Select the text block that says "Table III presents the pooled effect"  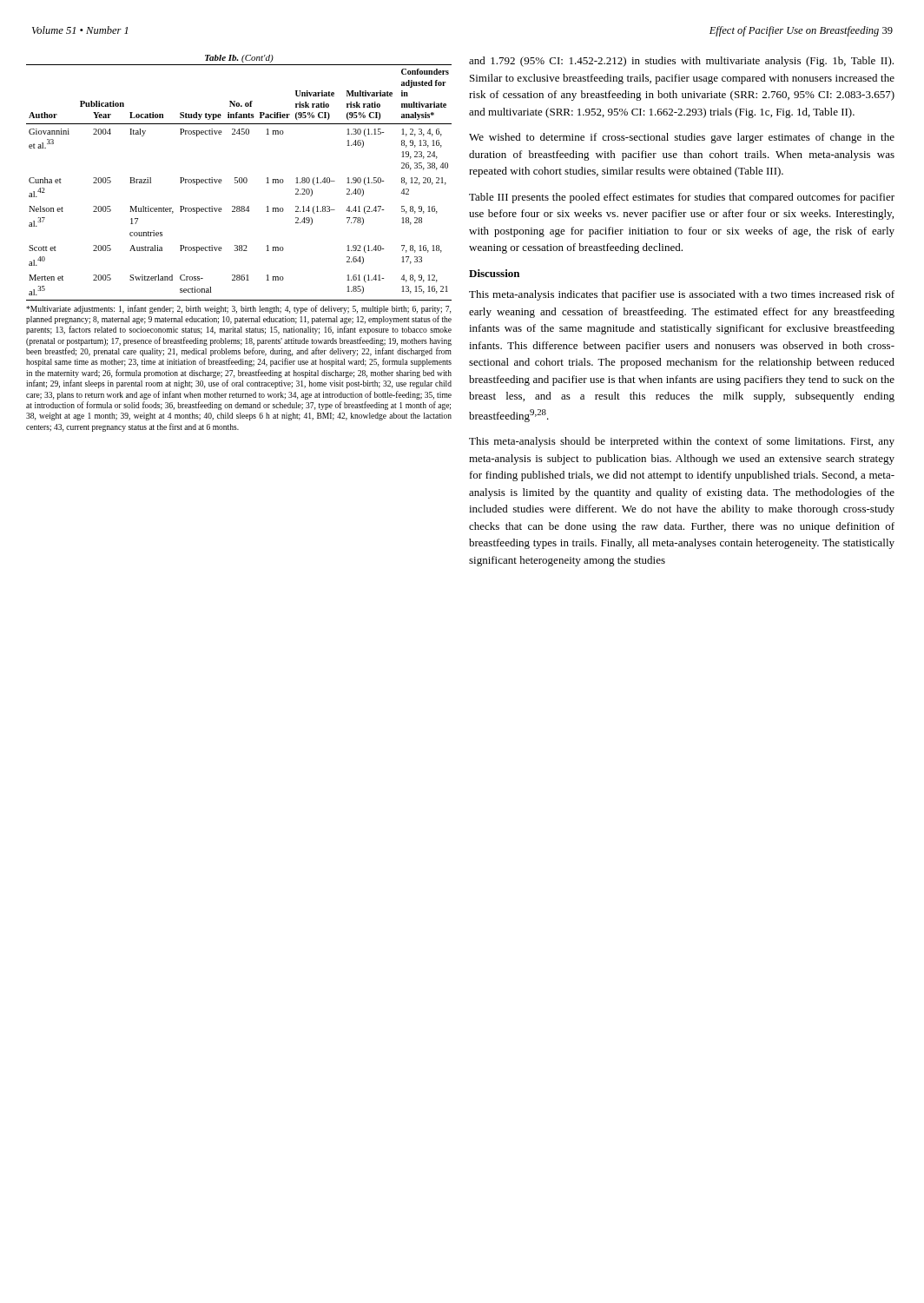[682, 222]
